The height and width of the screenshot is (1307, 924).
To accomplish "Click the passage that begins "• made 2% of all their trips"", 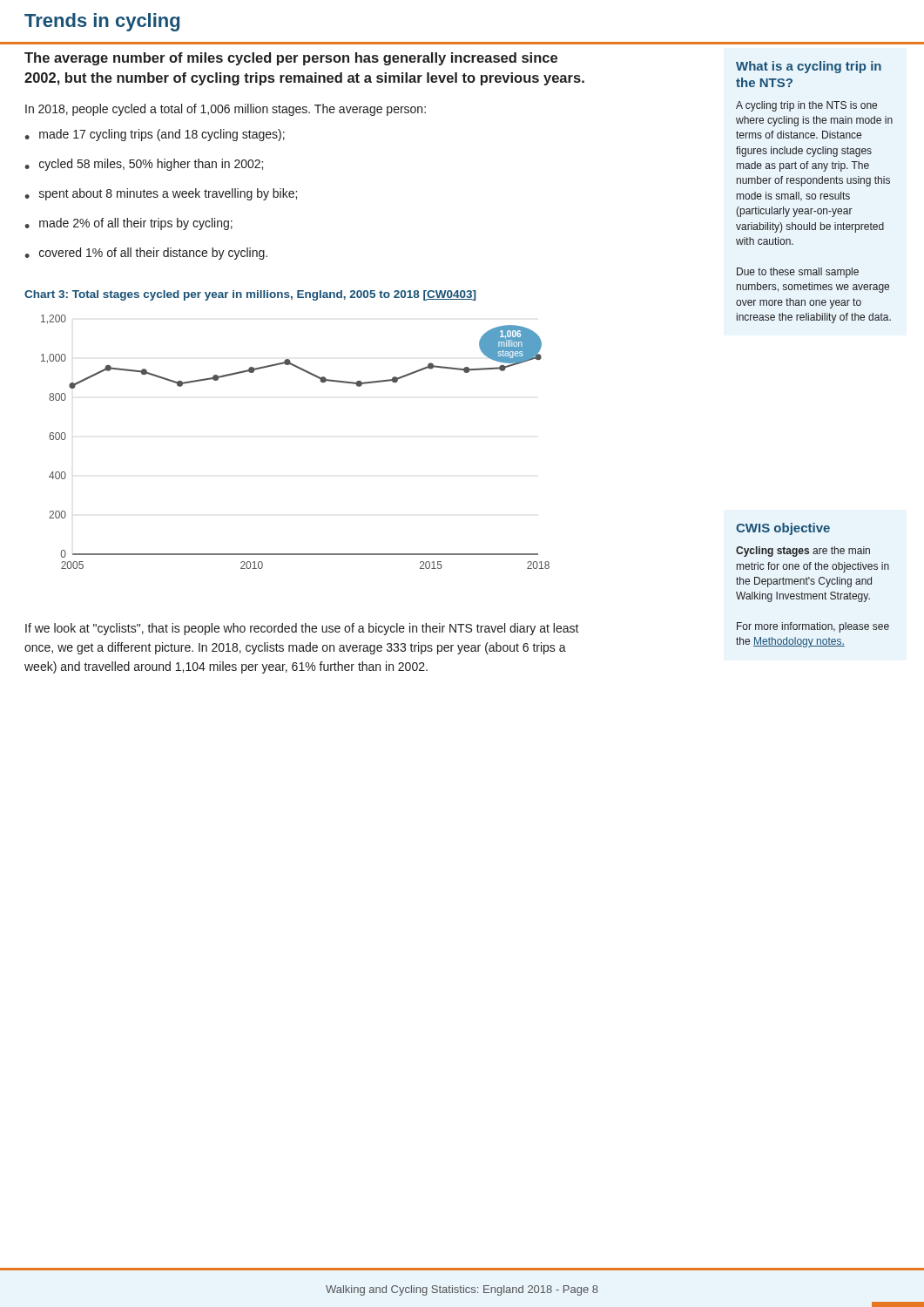I will coord(129,227).
